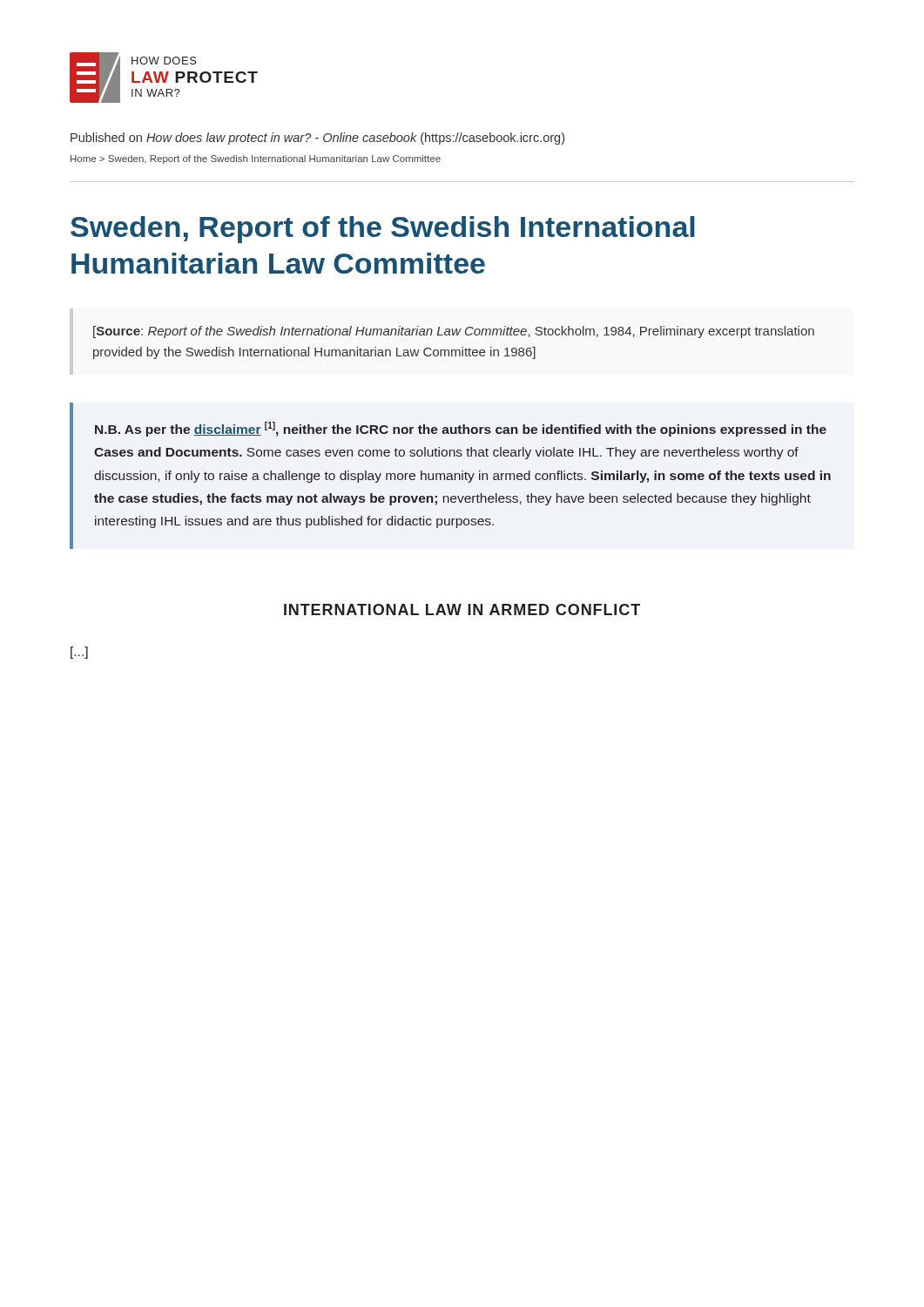Screen dimensions: 1307x924
Task: Find the text block that says "Published on How does law"
Action: pos(317,138)
